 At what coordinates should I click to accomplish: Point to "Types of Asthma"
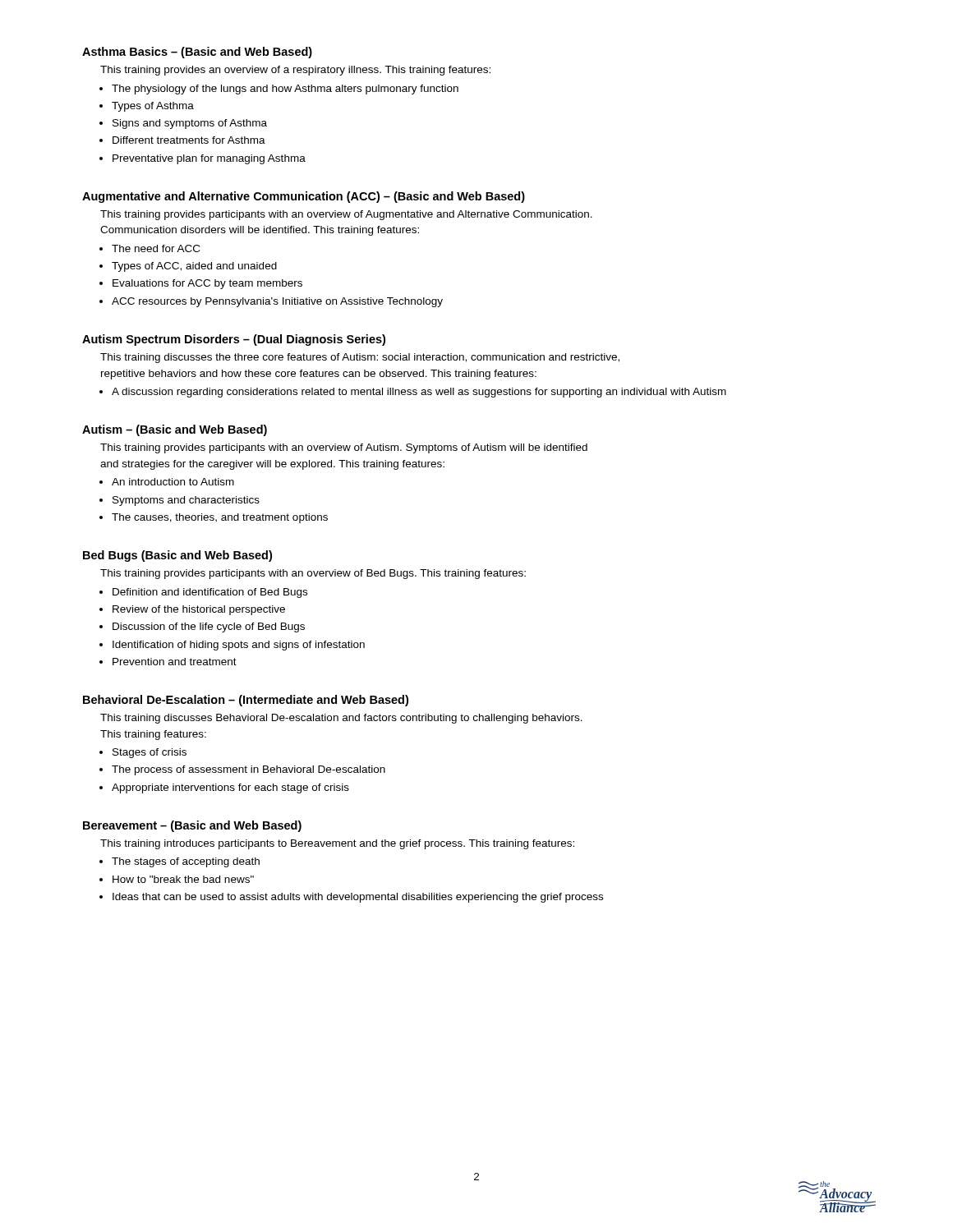(x=153, y=105)
